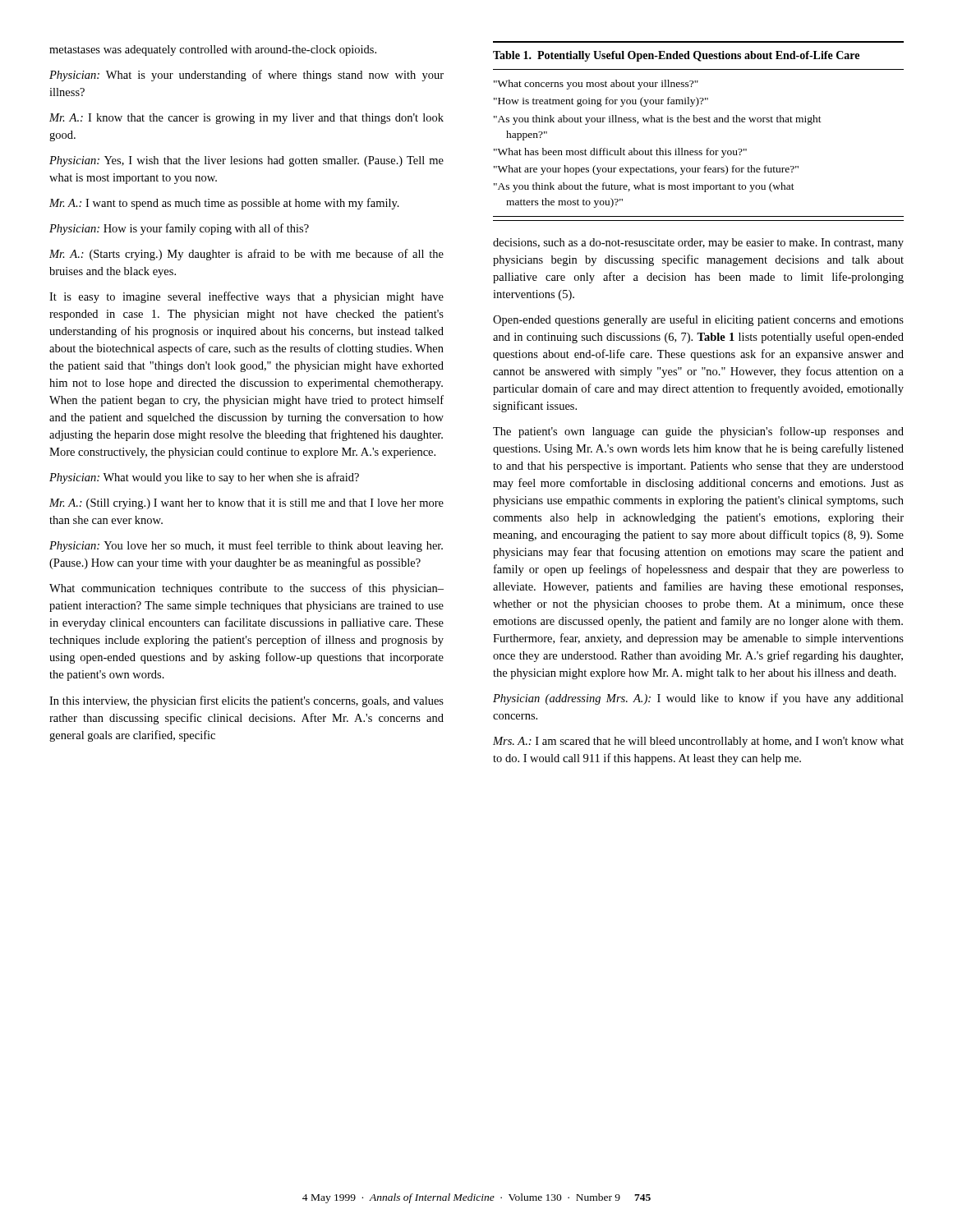Find the block on this page that starts "It is easy"
This screenshot has width=953, height=1232.
pyautogui.click(x=246, y=375)
